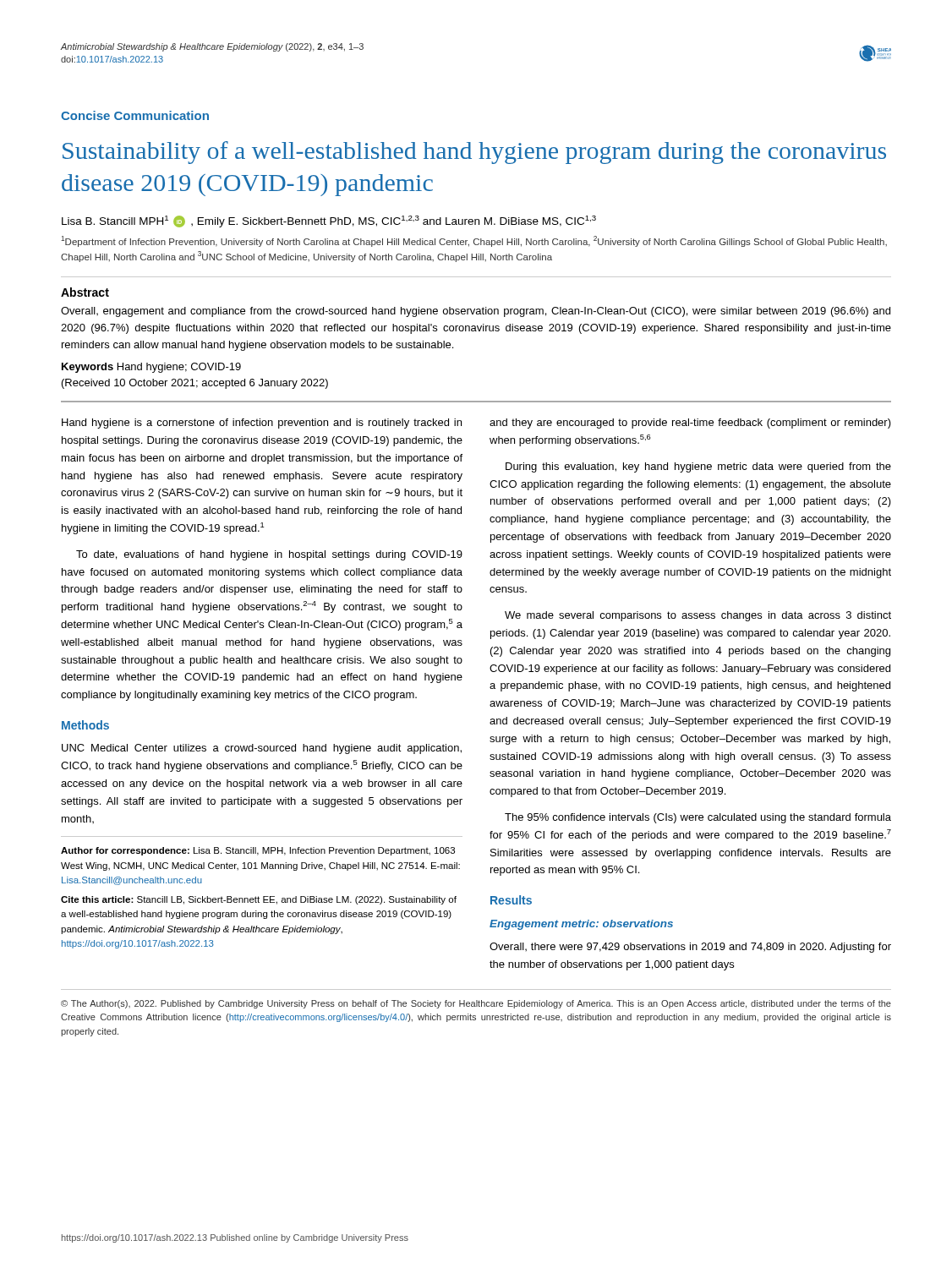Find the footnote with the text "© The Author(s), 2022. Published"
The height and width of the screenshot is (1268, 952).
476,1017
